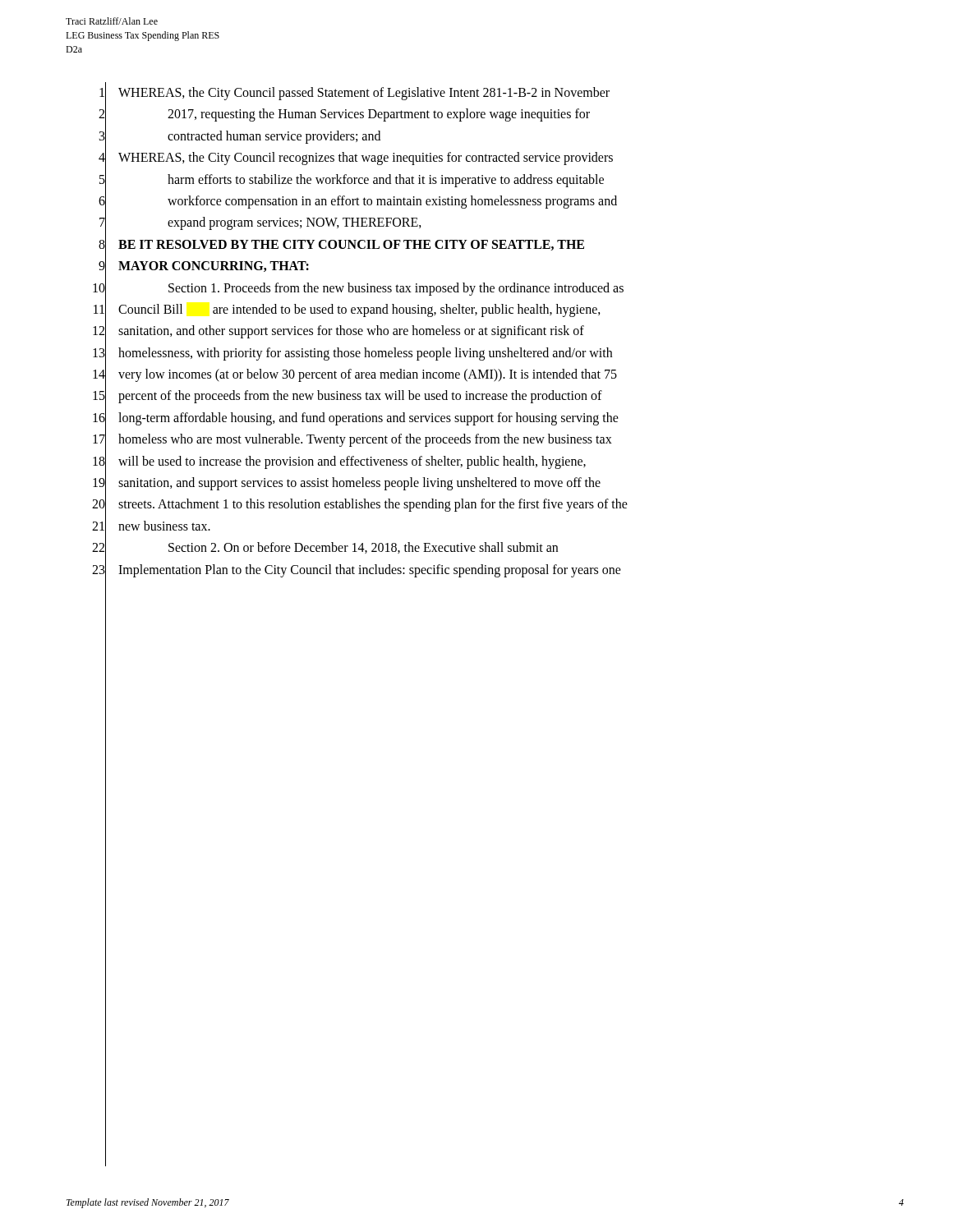Find the list item containing "7 expand program services;"
Image resolution: width=953 pixels, height=1232 pixels.
coord(260,223)
